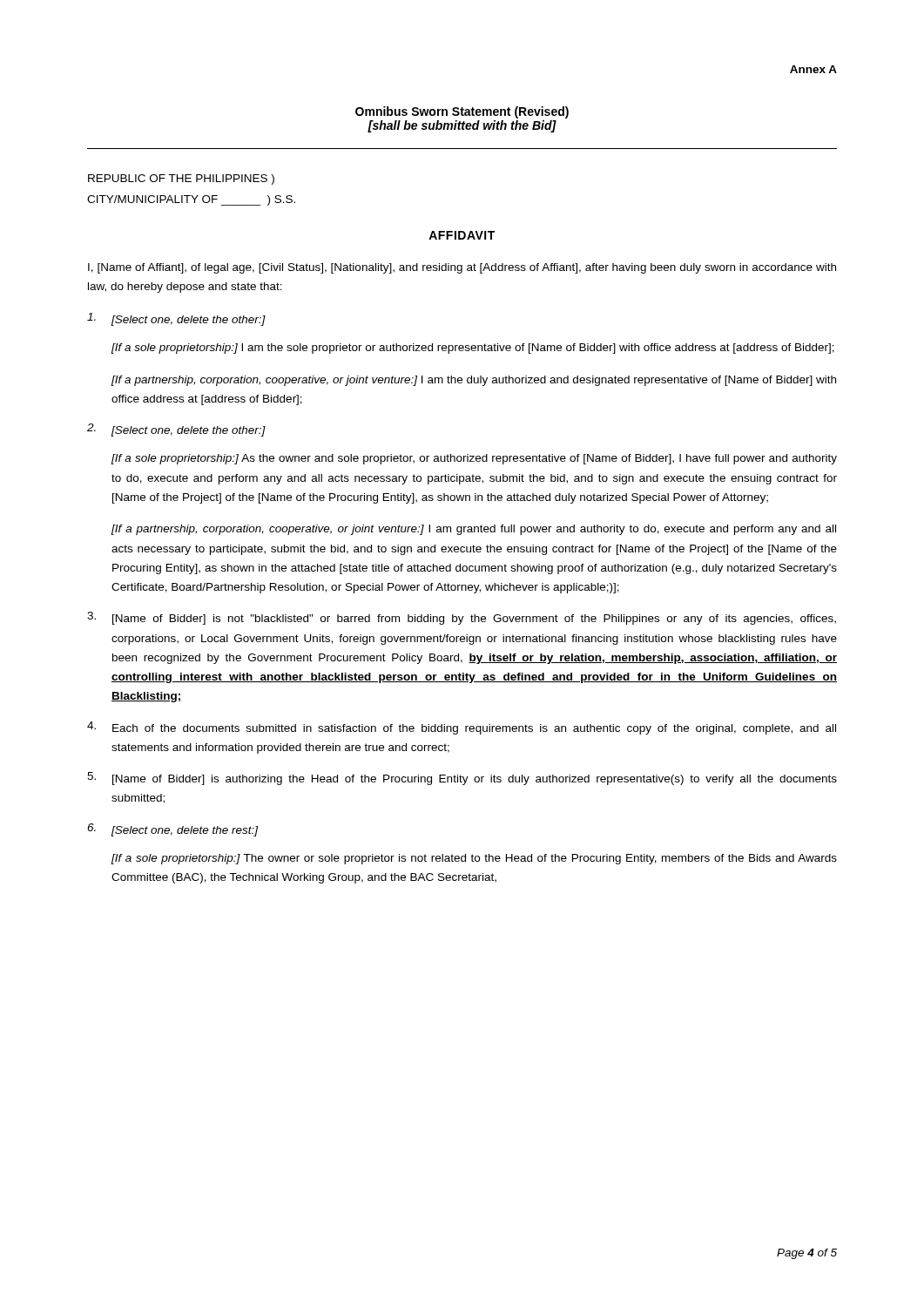Viewport: 924px width, 1307px height.
Task: Select the element starting "[If a sole proprietorship:] As the owner and"
Action: coord(474,478)
